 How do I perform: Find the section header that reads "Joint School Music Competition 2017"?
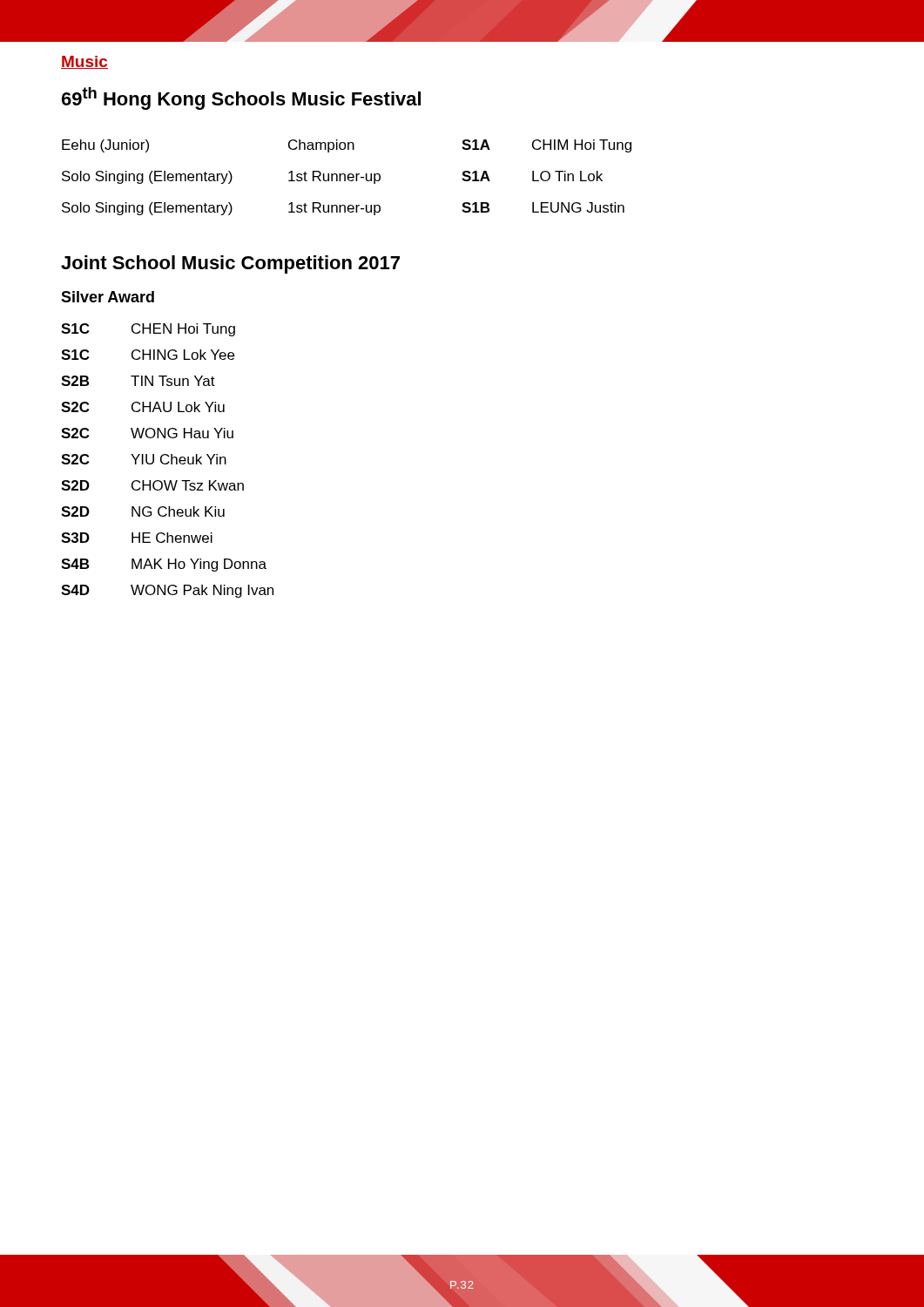click(231, 263)
